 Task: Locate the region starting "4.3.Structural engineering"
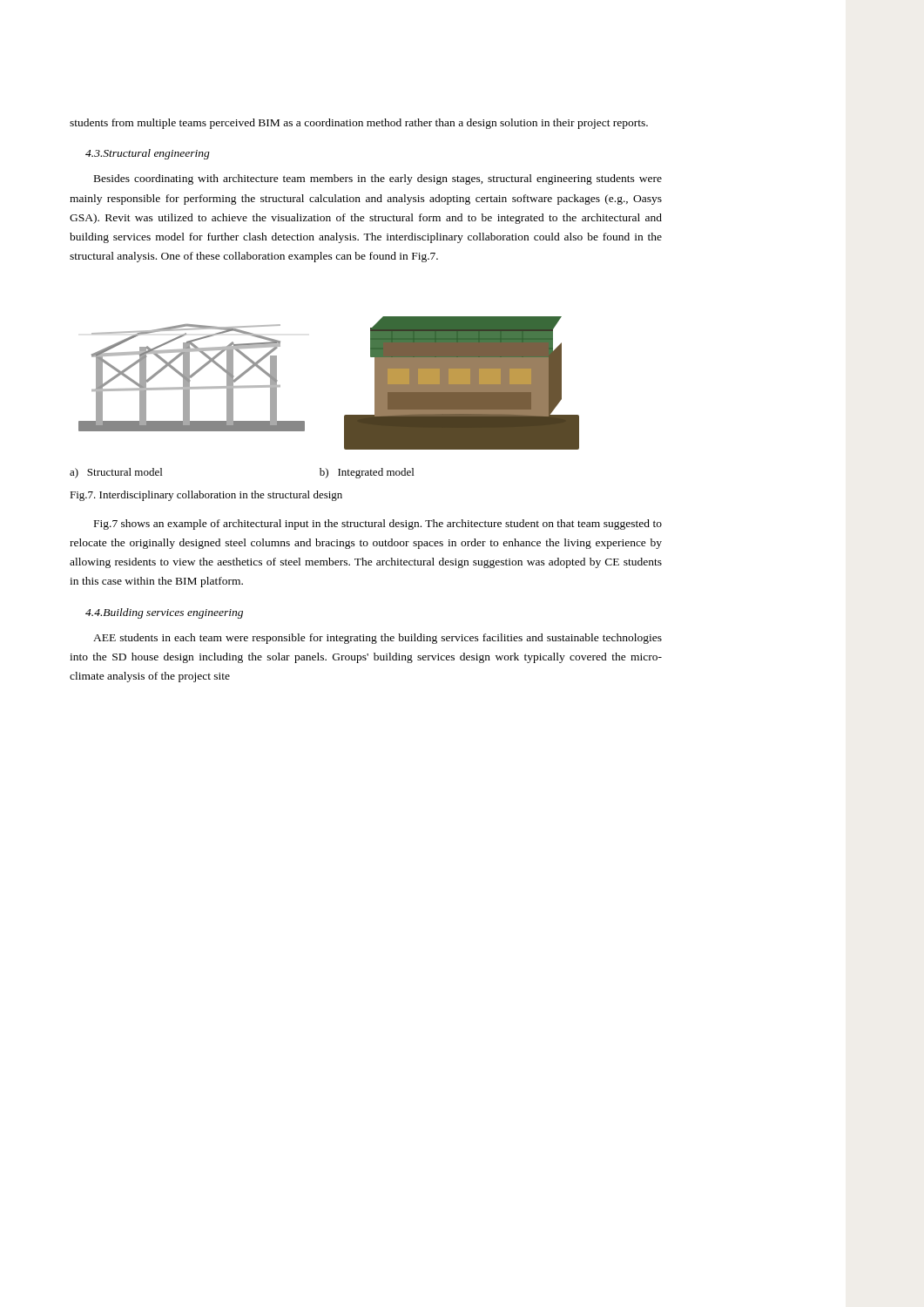[x=148, y=153]
